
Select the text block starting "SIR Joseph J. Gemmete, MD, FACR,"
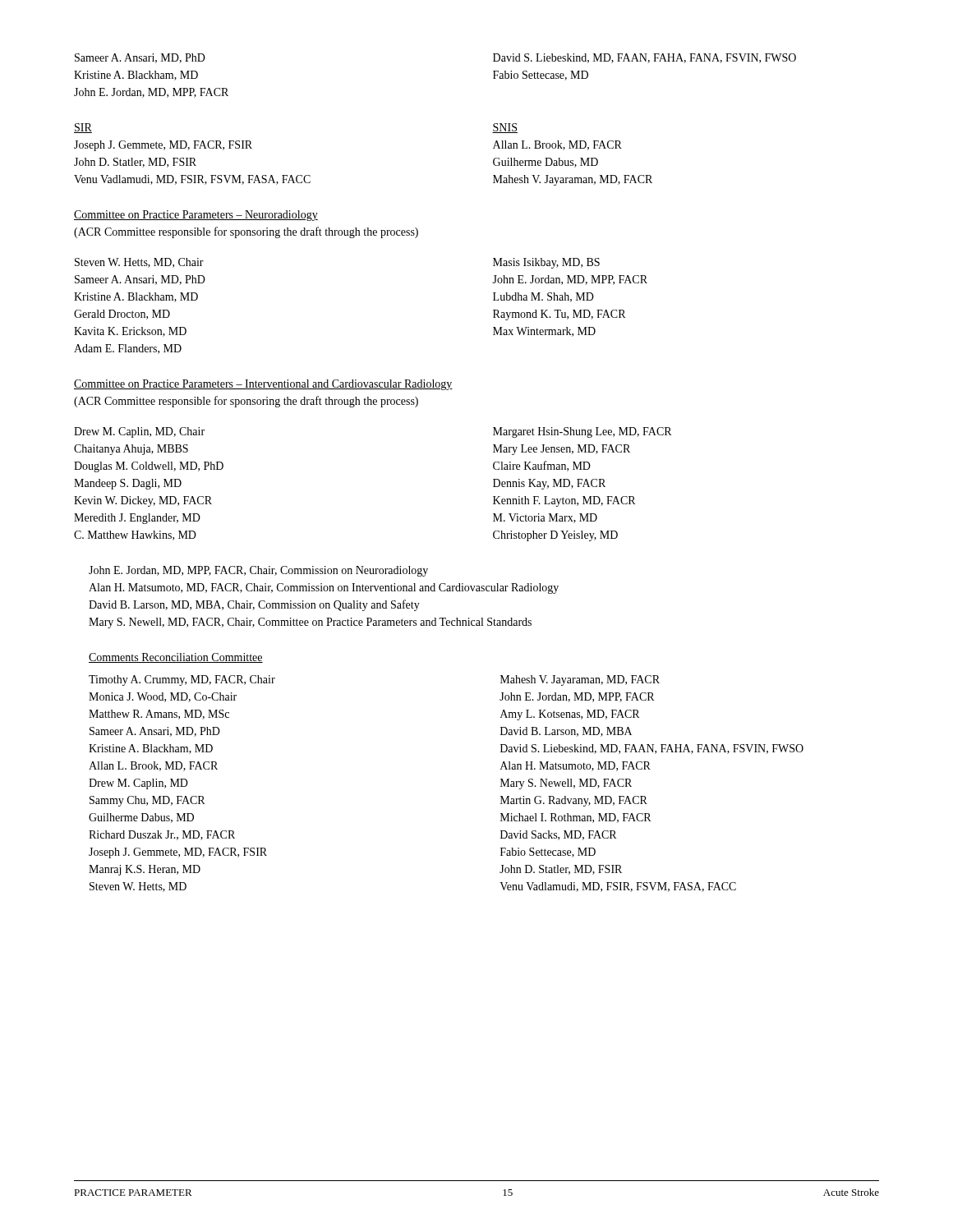coord(83,128)
